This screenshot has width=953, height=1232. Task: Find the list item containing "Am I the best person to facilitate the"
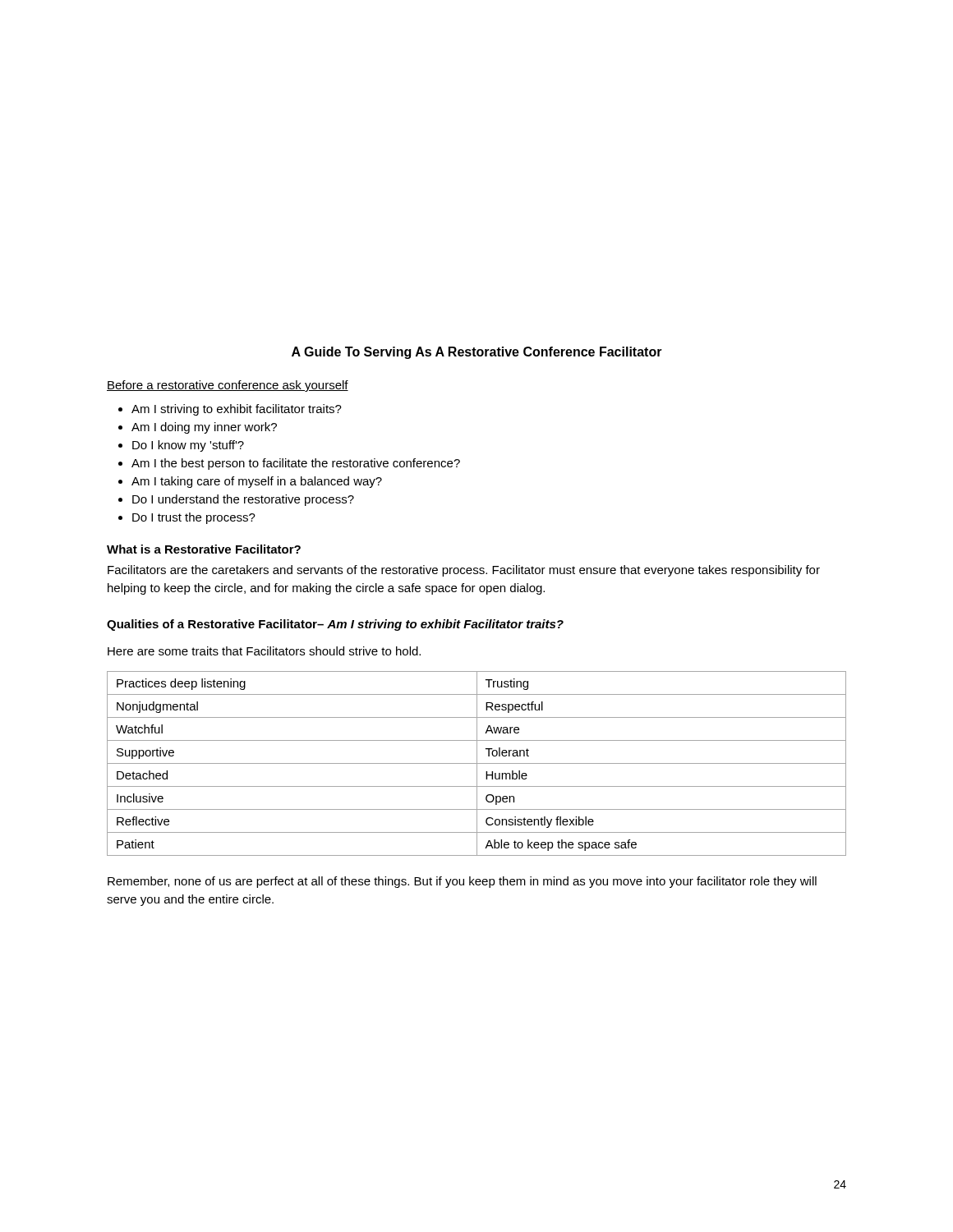coord(296,463)
